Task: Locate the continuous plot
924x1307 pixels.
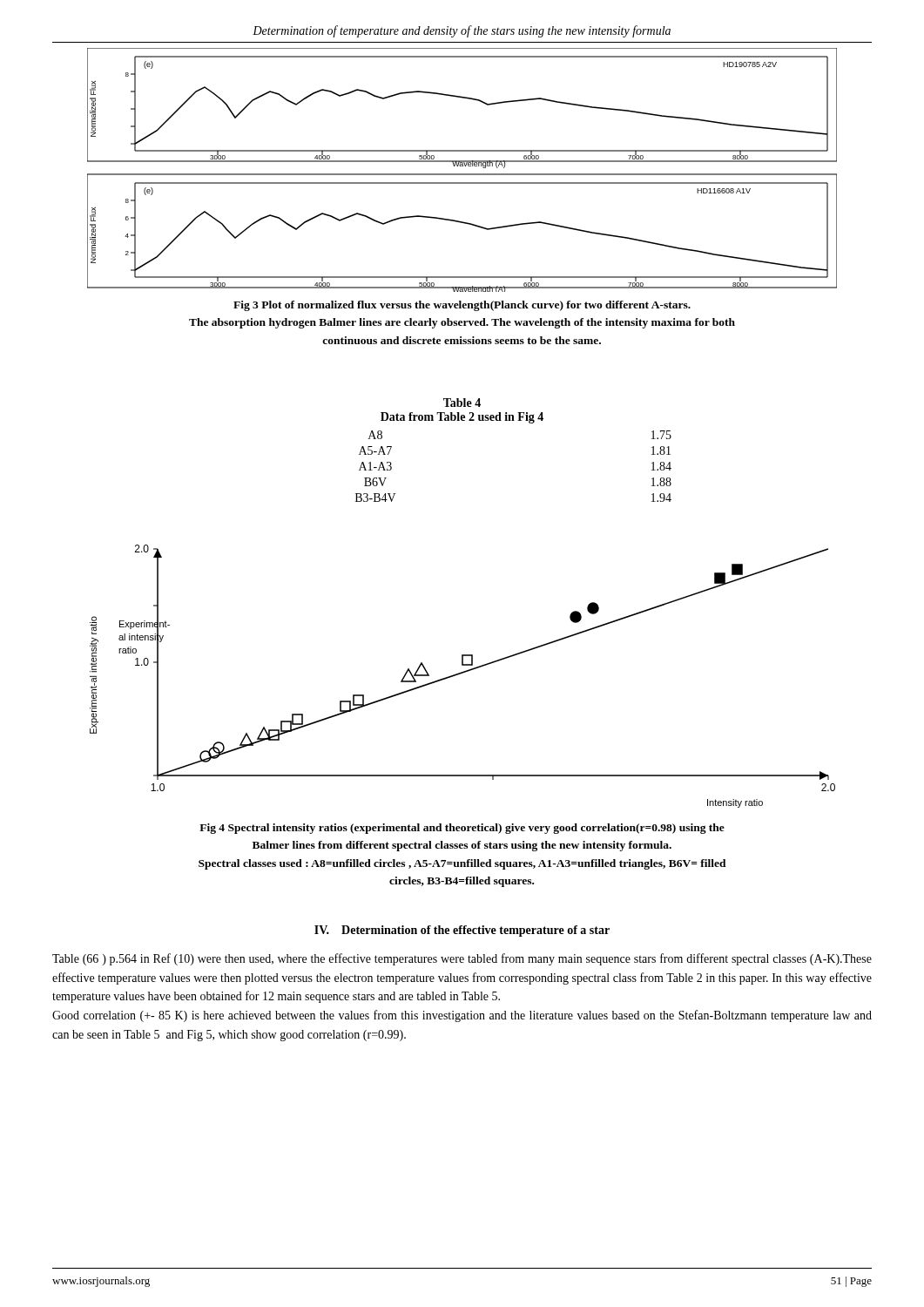Action: (462, 170)
